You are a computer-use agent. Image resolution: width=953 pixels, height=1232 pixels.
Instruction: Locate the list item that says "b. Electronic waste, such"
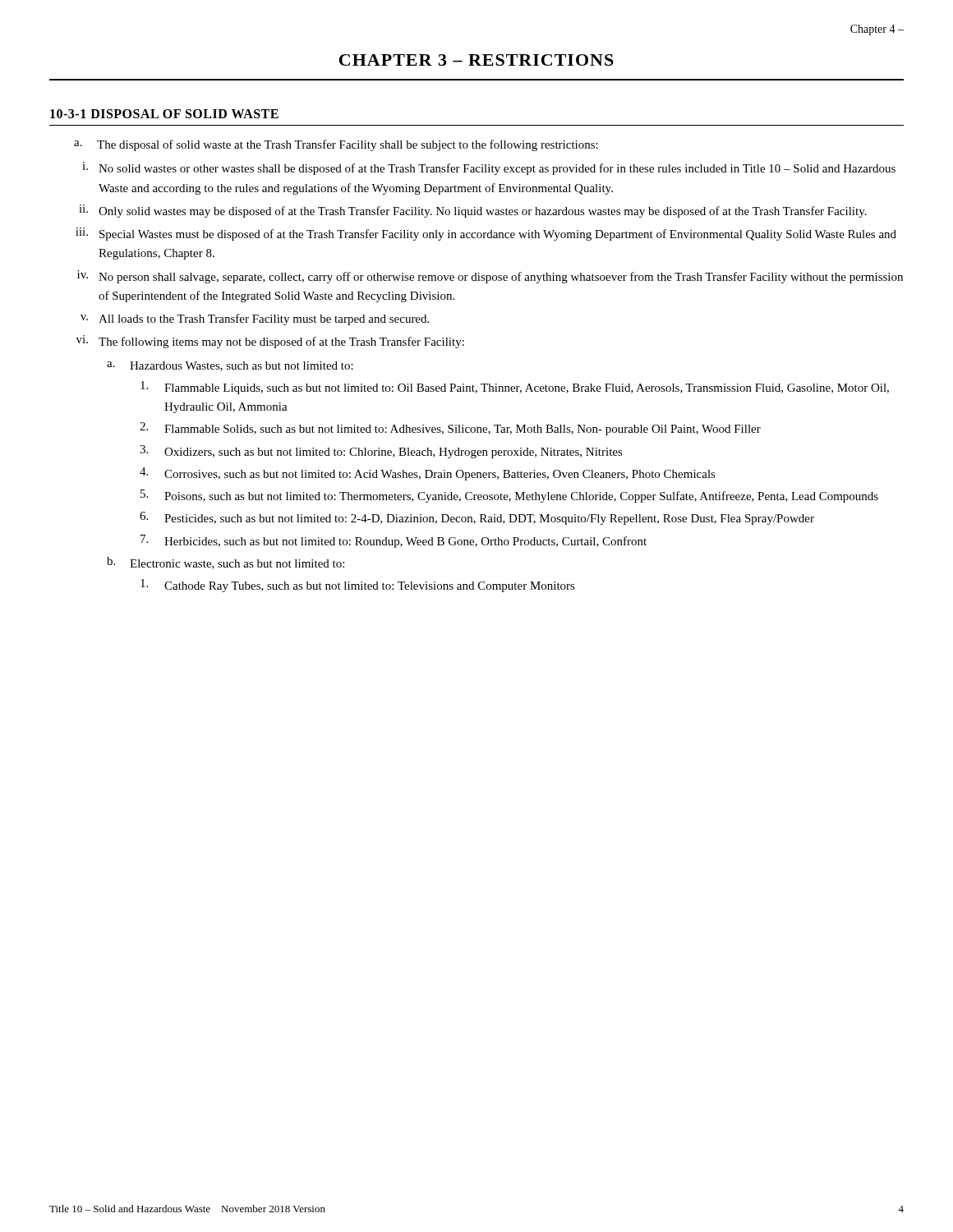226,563
